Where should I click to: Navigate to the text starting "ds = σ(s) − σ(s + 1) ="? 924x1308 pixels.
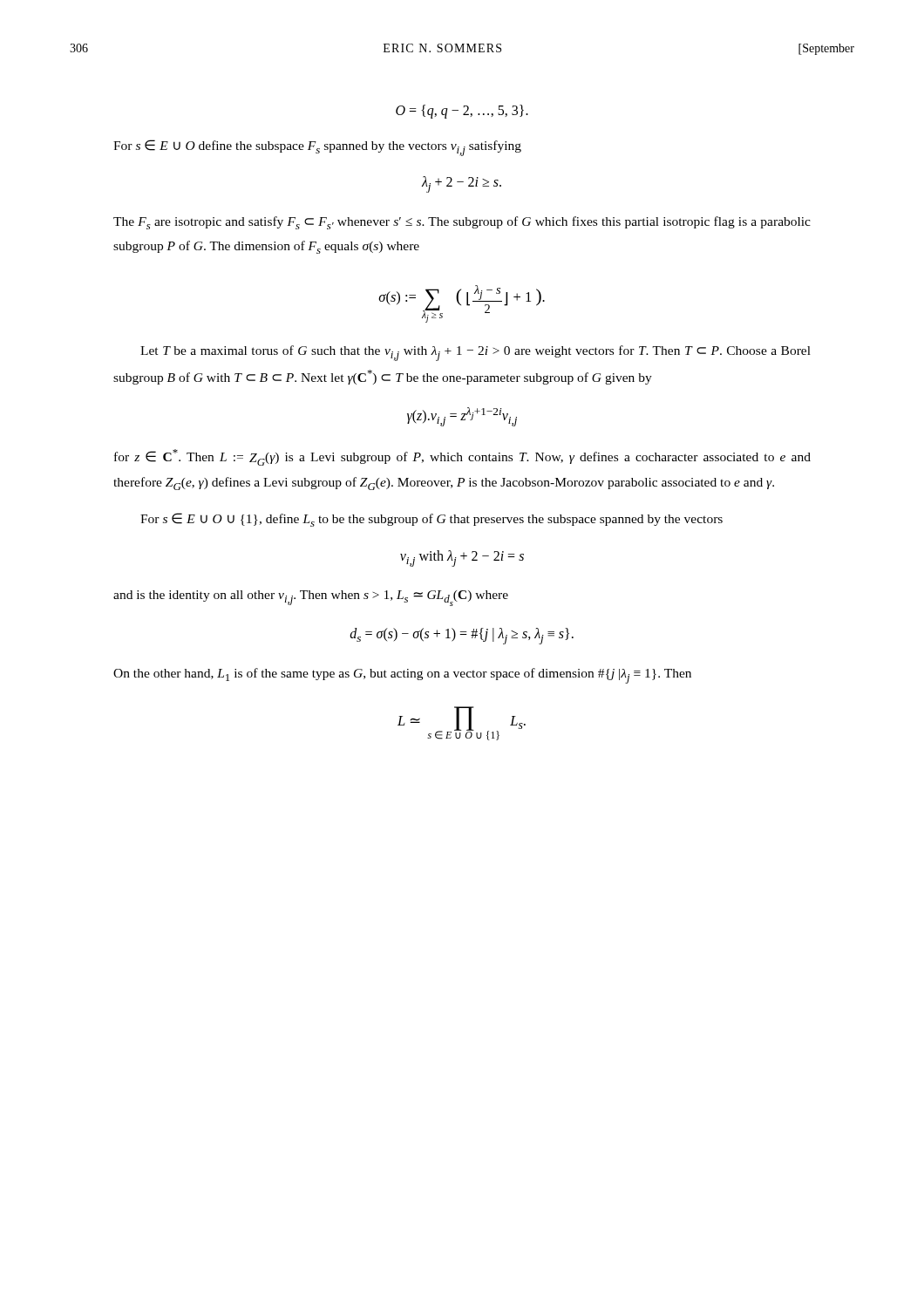(462, 636)
